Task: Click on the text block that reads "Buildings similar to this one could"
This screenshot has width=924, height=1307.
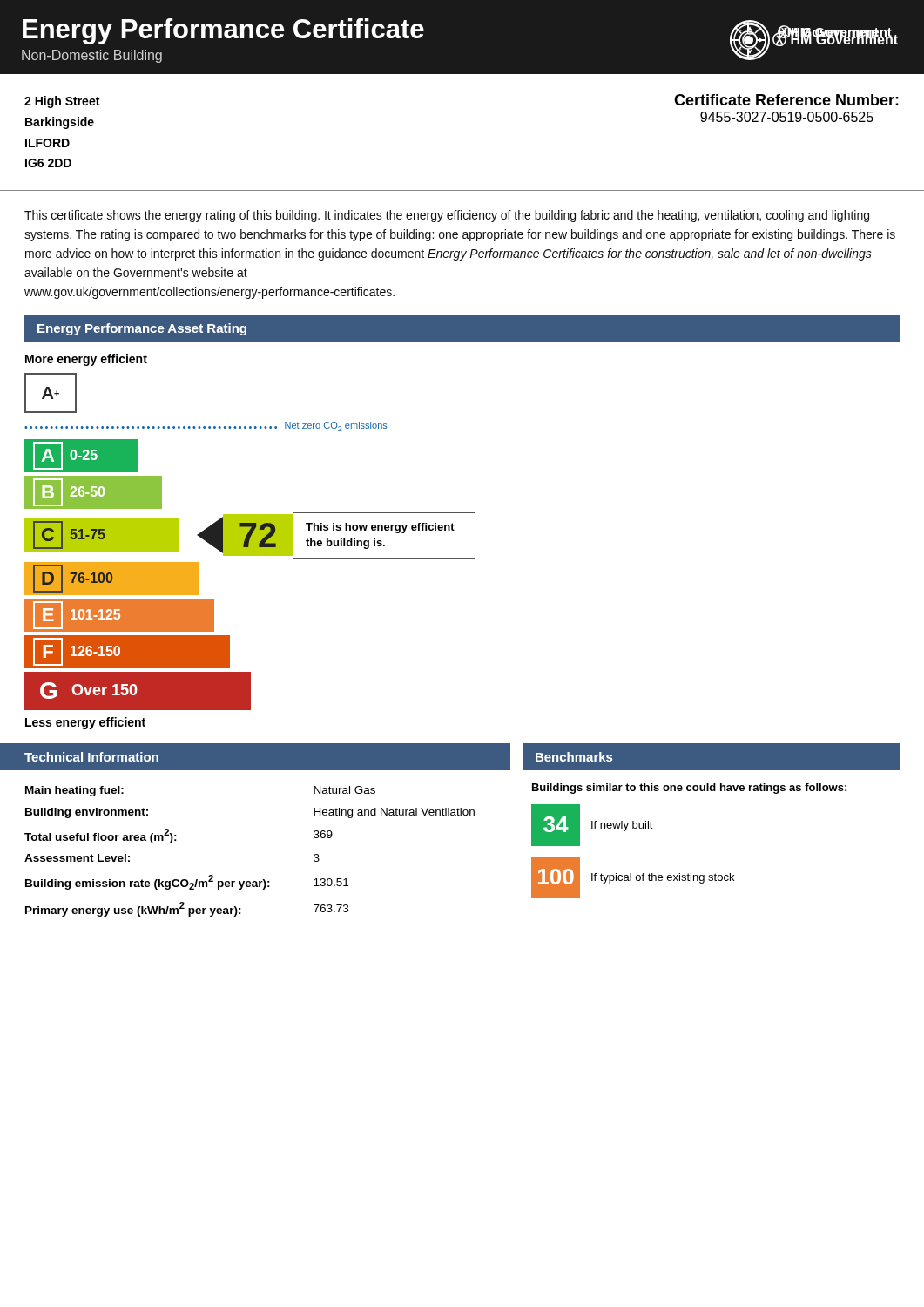Action: click(689, 787)
